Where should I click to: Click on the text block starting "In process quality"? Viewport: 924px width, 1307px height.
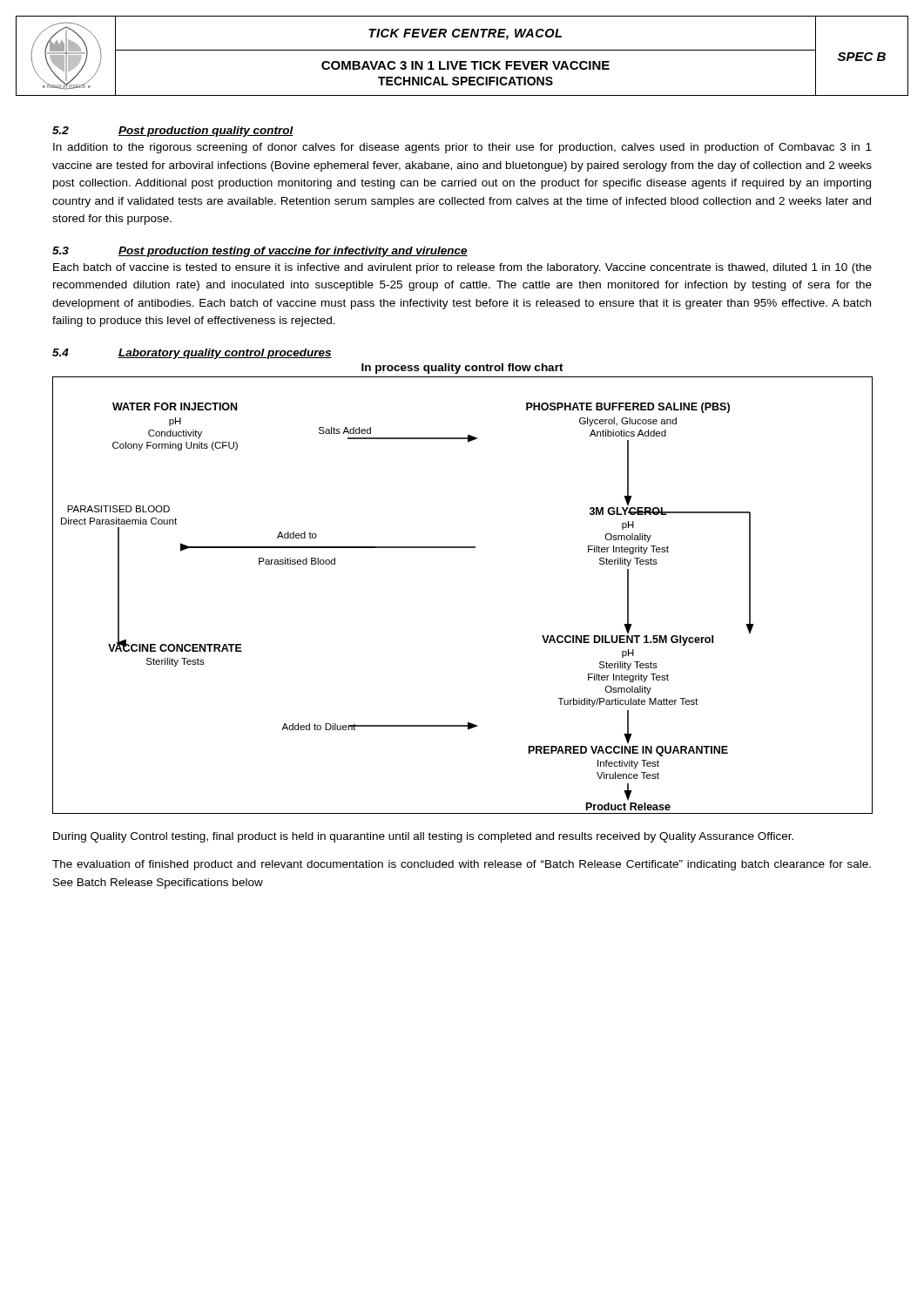click(462, 367)
